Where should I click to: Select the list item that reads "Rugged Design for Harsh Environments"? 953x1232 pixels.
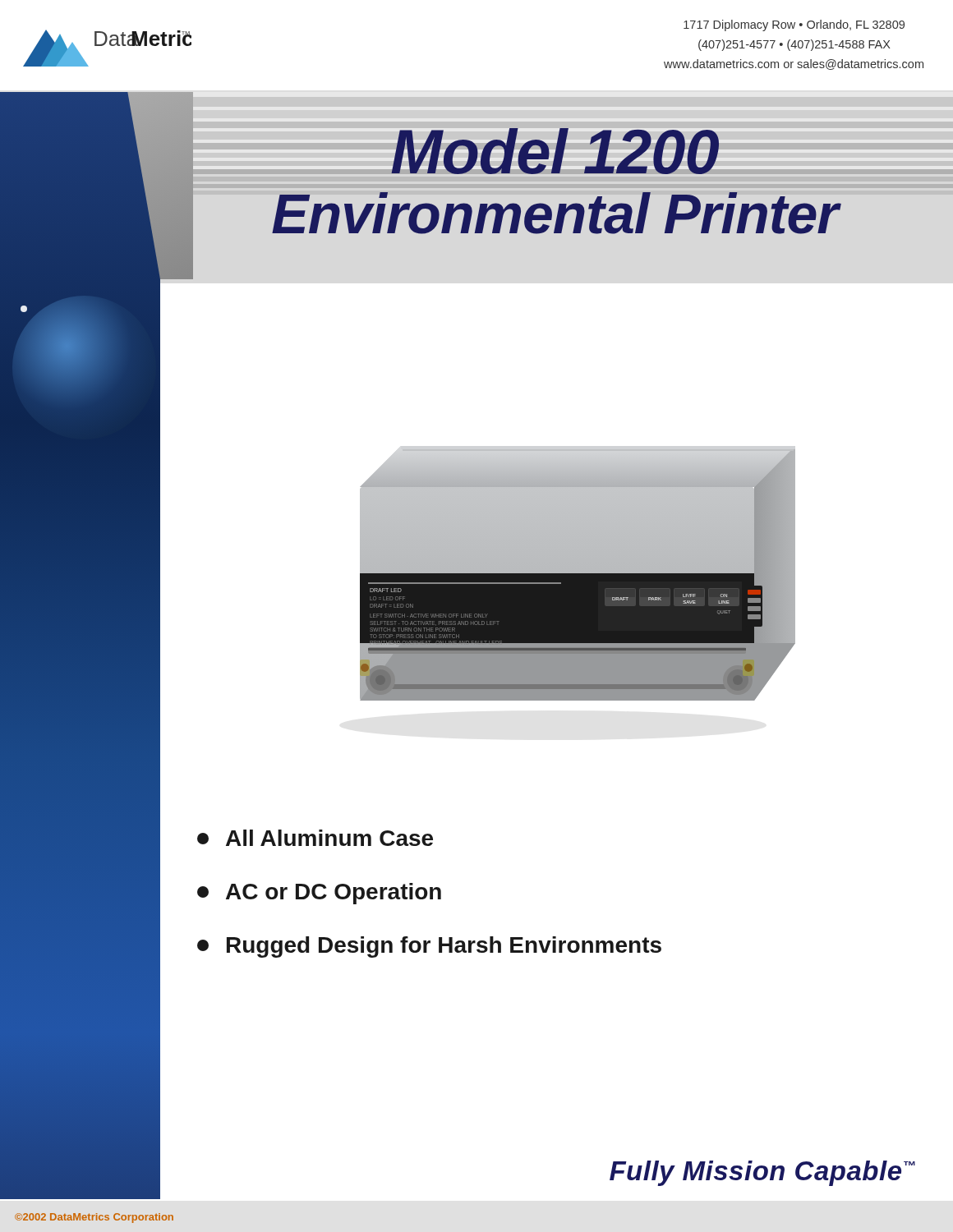coord(430,945)
